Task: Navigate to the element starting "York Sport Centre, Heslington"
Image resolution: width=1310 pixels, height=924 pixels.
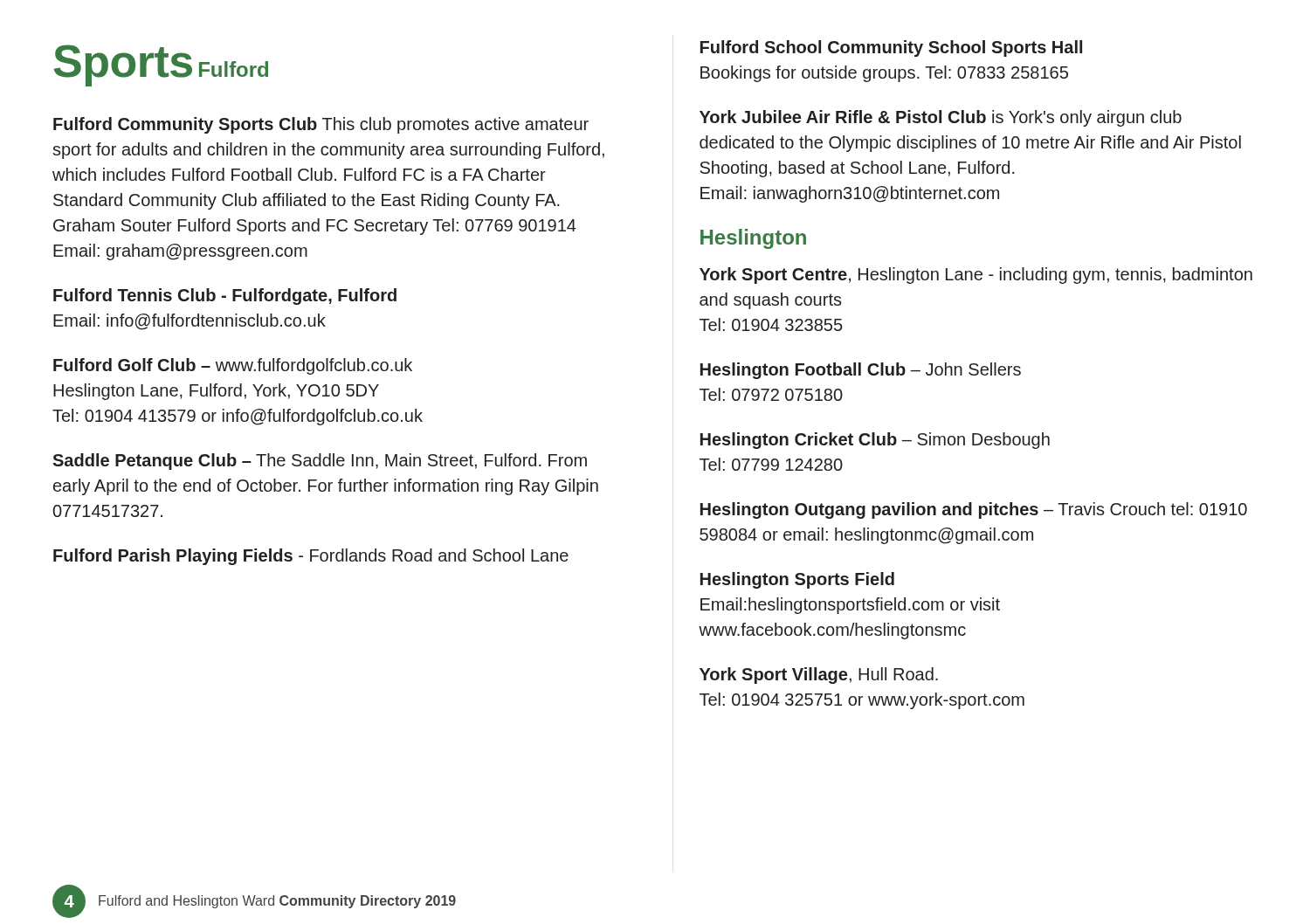Action: tap(976, 276)
